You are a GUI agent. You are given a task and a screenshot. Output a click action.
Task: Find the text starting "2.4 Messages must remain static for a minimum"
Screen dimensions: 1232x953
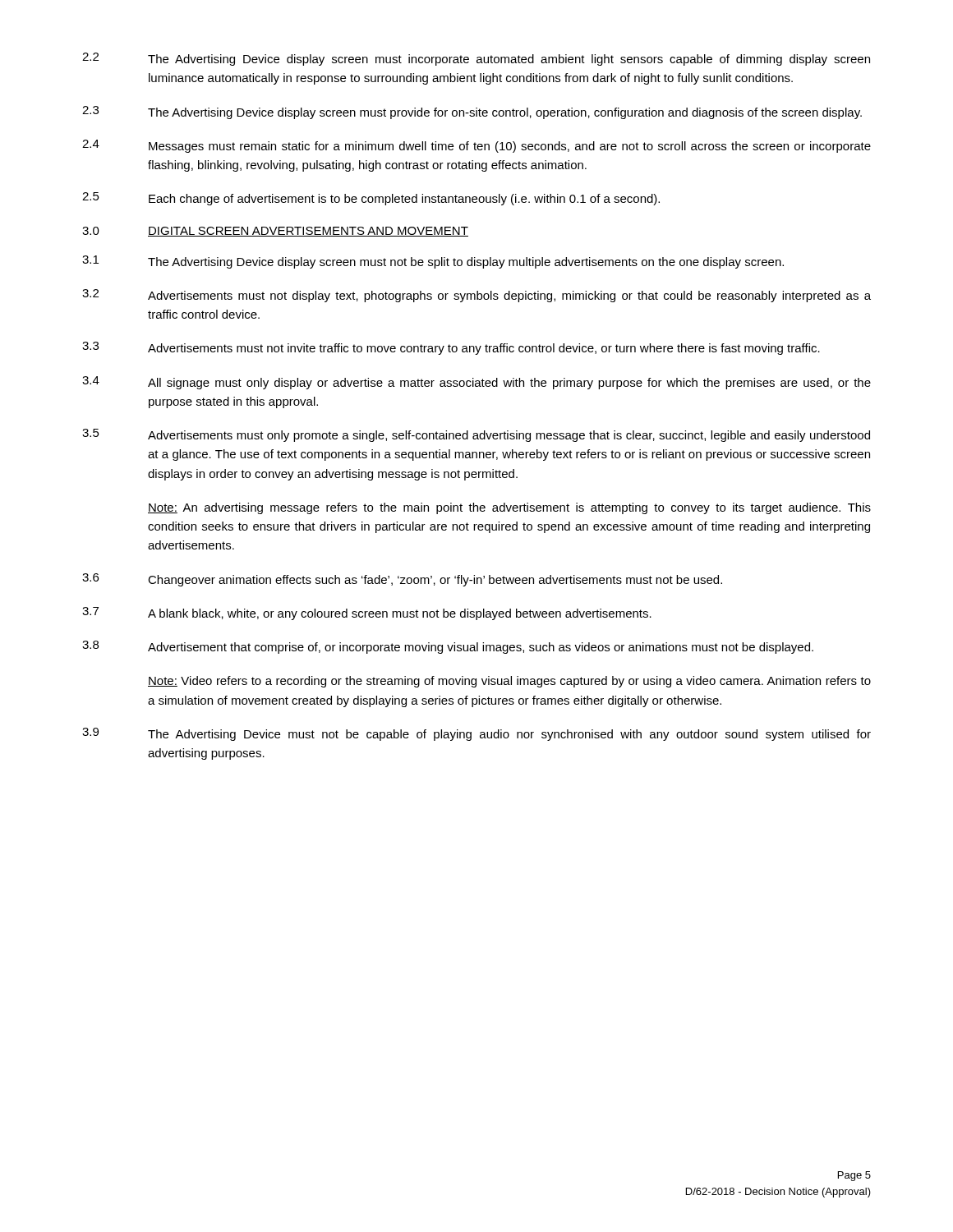pyautogui.click(x=476, y=155)
